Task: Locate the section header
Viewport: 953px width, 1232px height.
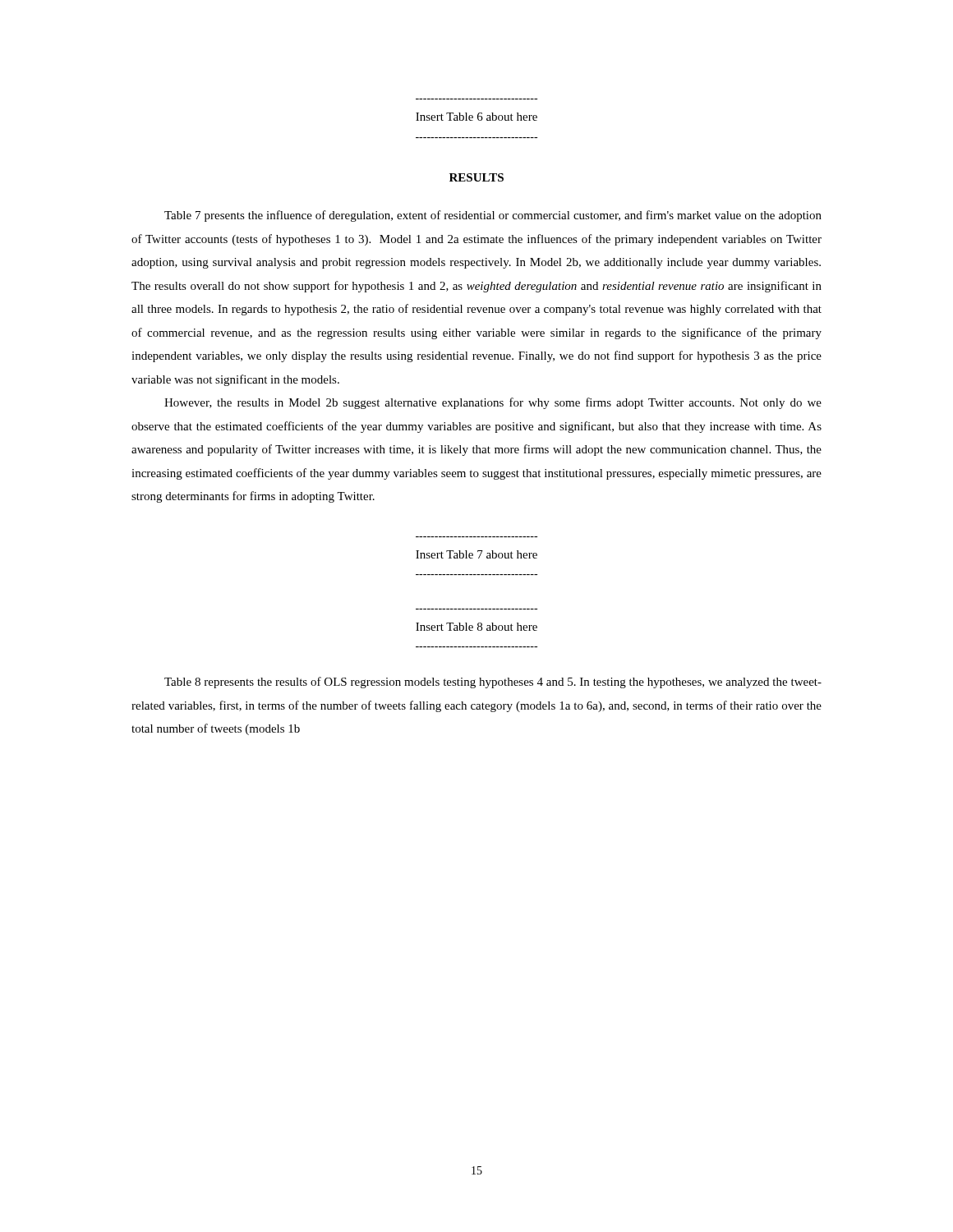Action: pyautogui.click(x=476, y=177)
